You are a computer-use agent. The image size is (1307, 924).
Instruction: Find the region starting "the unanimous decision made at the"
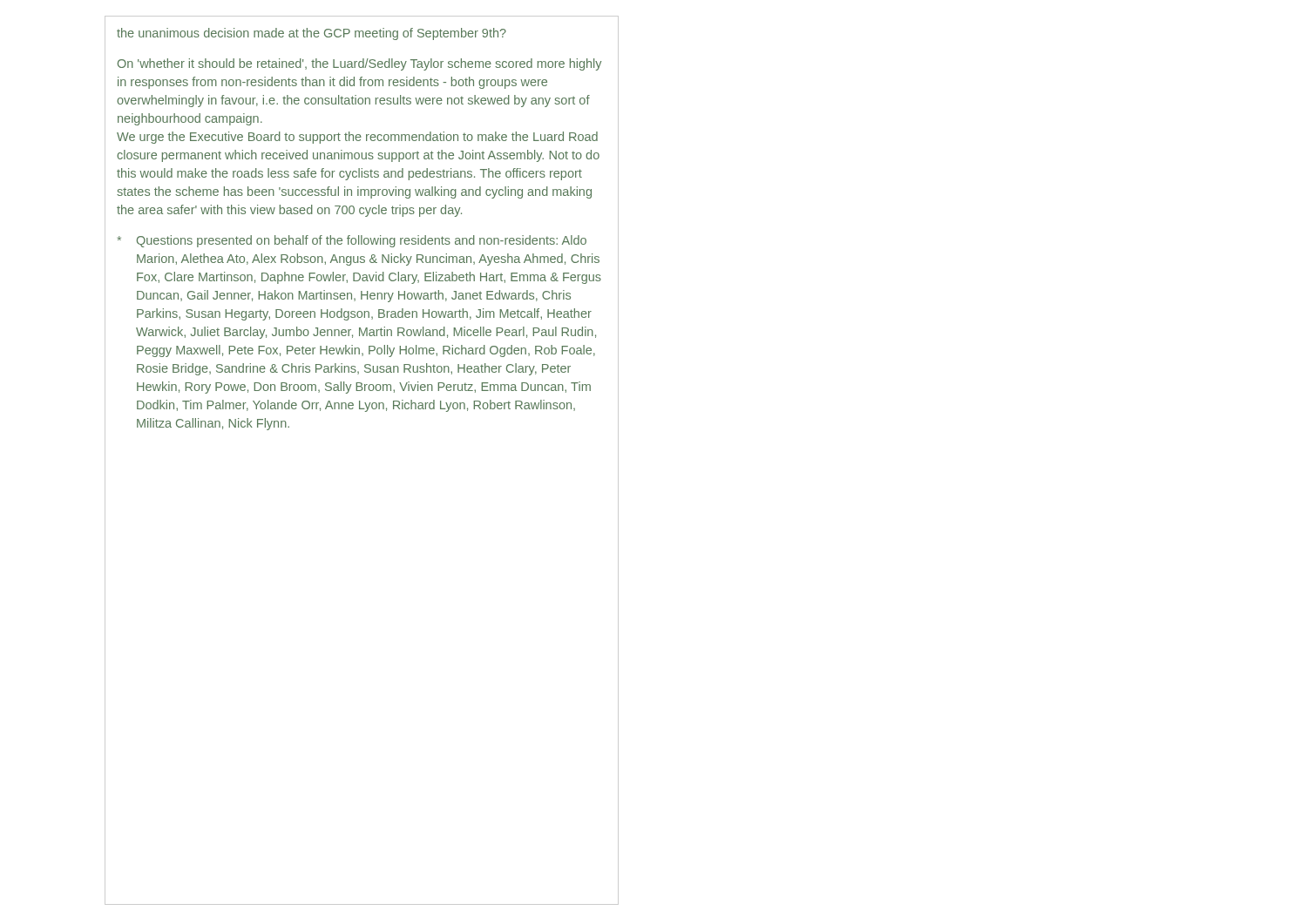312,33
